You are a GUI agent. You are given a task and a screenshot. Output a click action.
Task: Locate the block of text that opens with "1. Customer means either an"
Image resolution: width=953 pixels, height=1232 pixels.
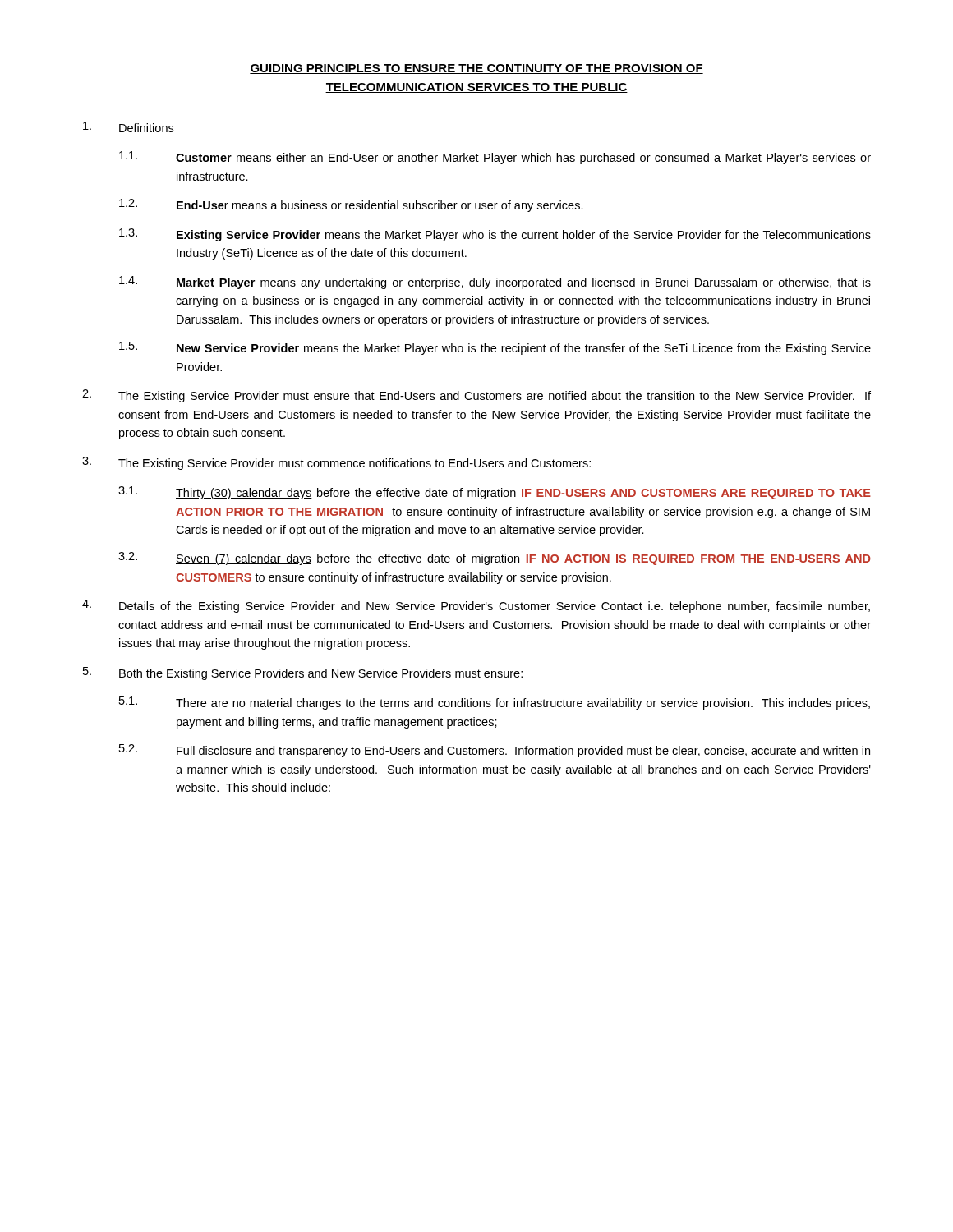coord(495,167)
